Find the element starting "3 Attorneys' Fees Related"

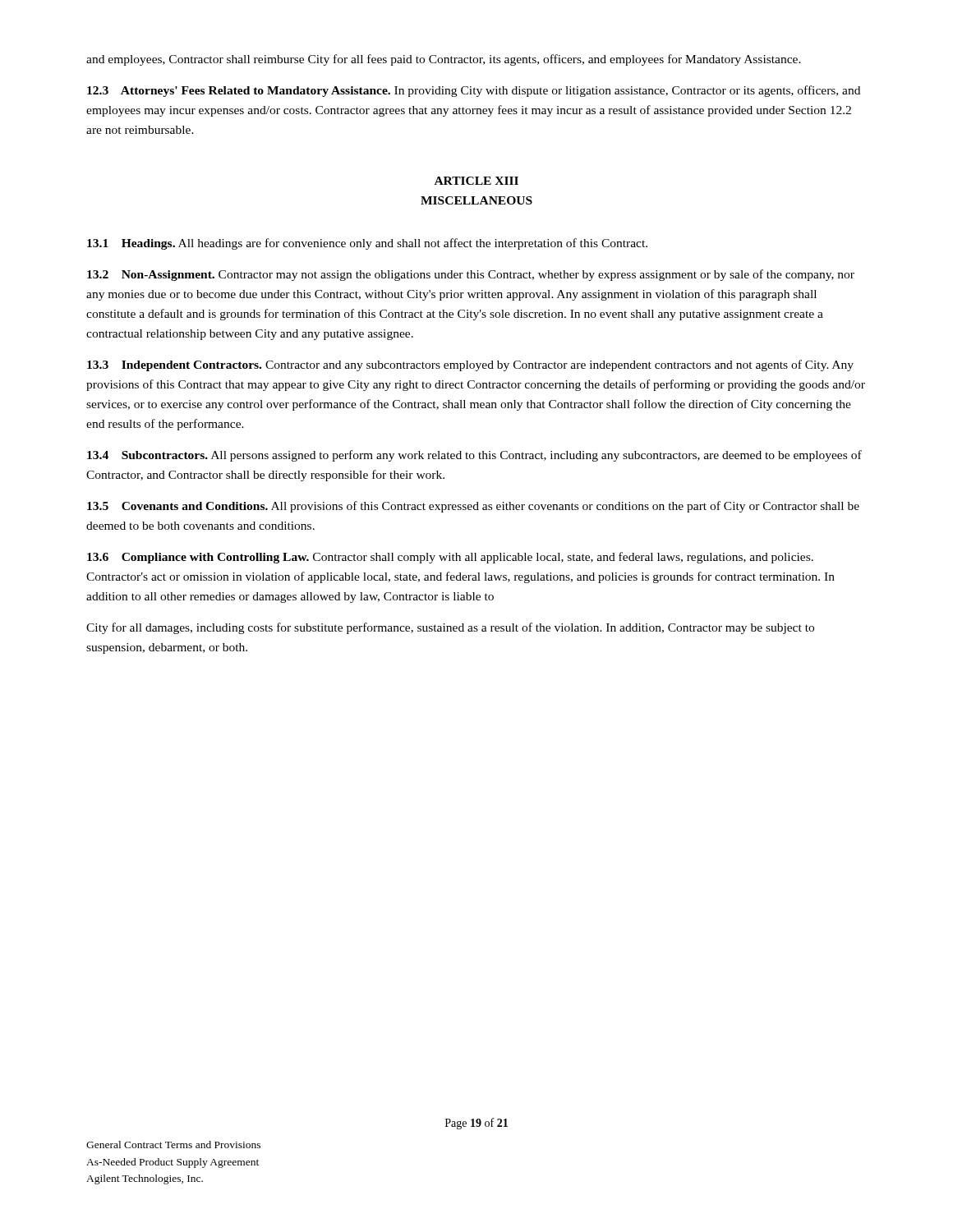coord(473,110)
